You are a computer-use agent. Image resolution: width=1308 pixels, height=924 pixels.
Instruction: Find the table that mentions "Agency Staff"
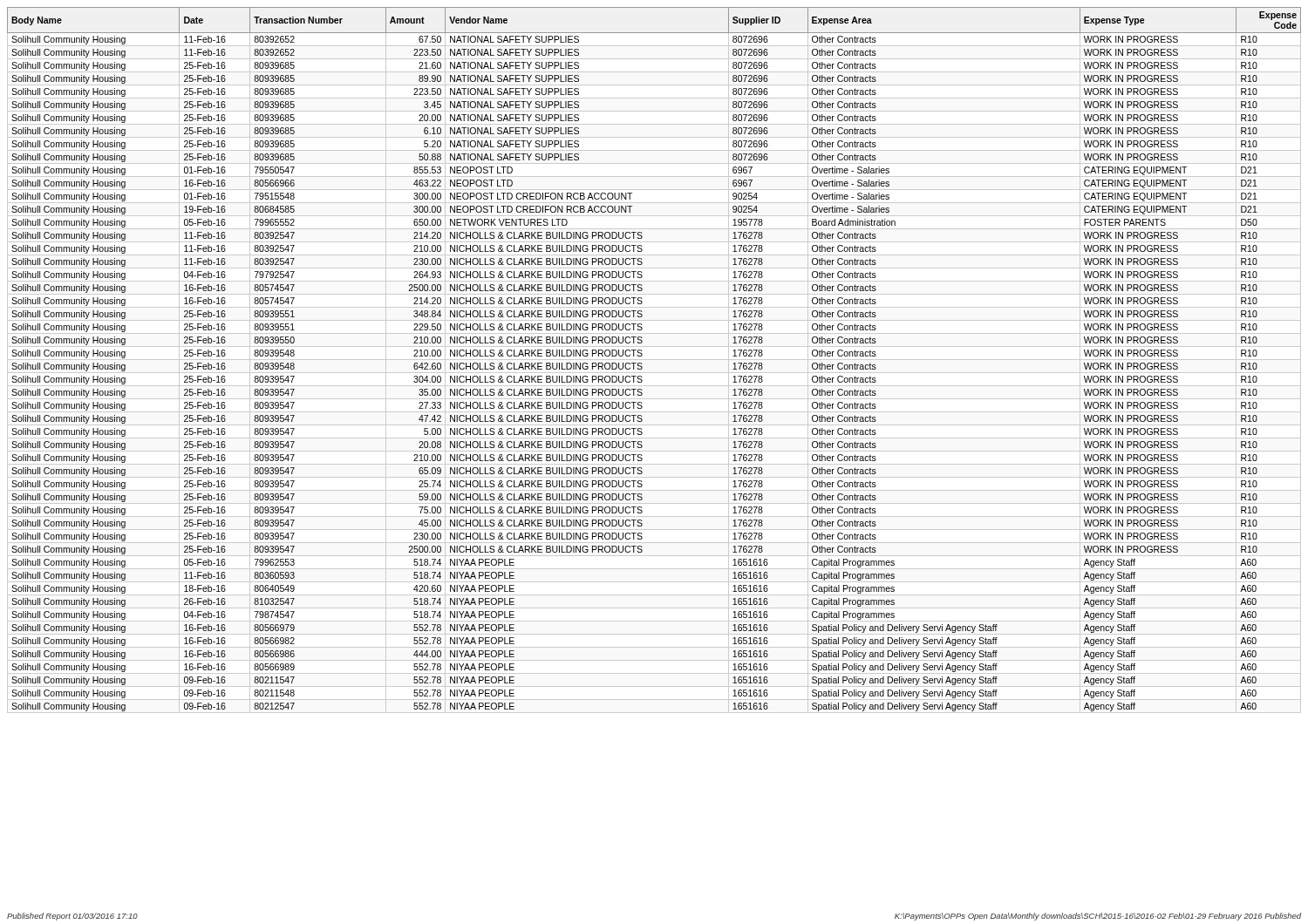[x=654, y=360]
